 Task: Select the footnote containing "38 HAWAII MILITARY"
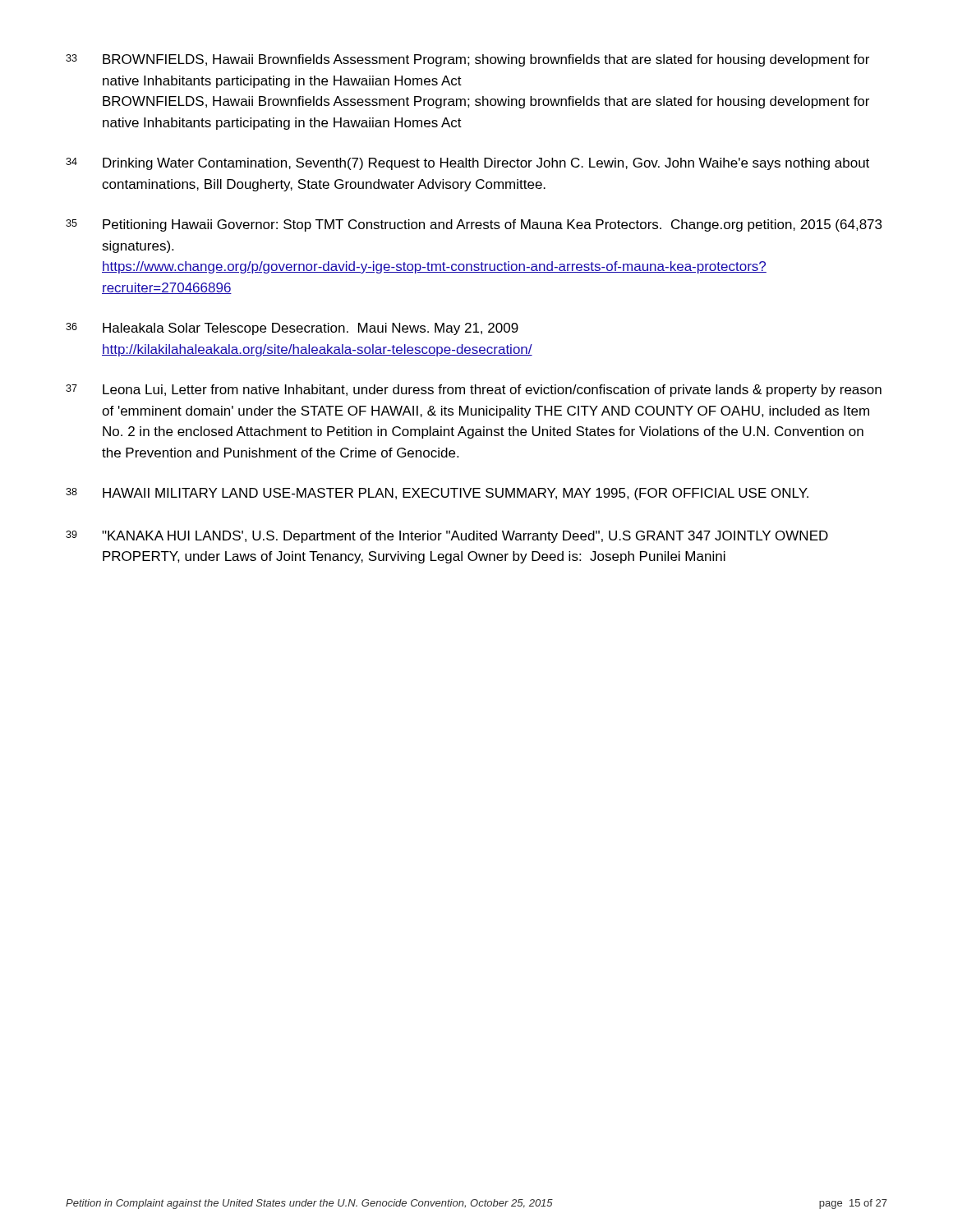[x=476, y=494]
